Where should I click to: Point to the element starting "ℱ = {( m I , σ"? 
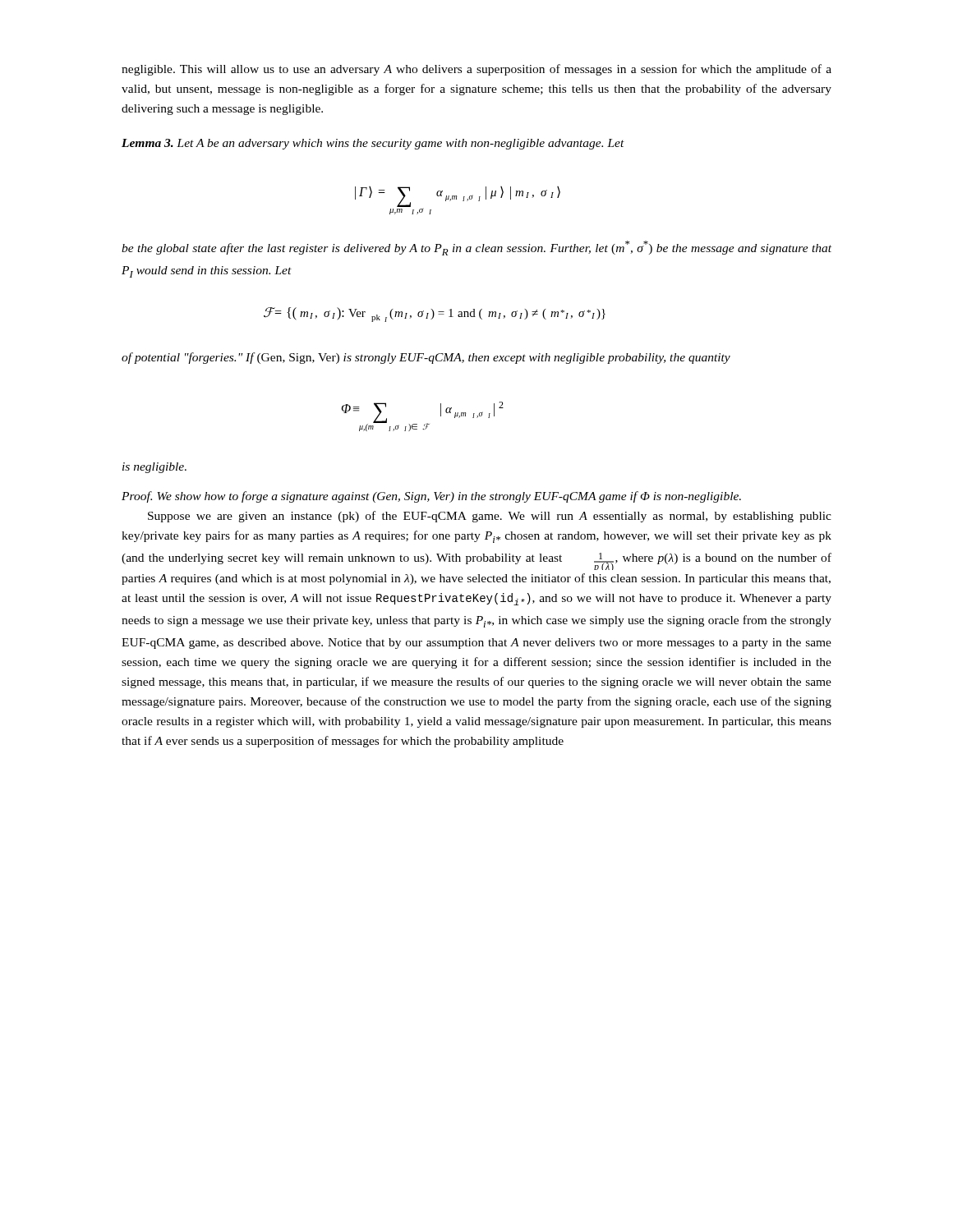(476, 315)
